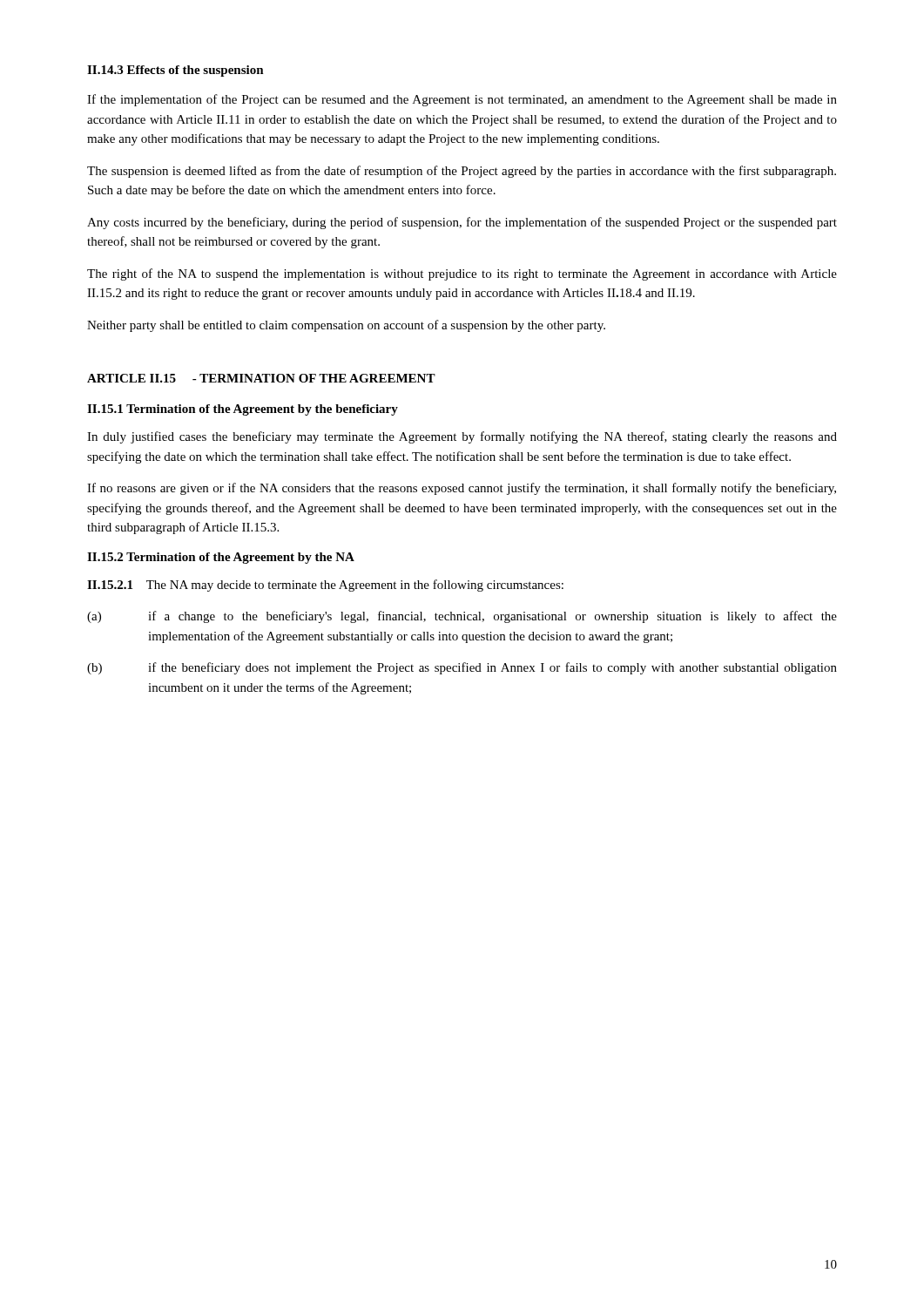Locate the text block that says "Neither party shall"
The height and width of the screenshot is (1307, 924).
(462, 325)
